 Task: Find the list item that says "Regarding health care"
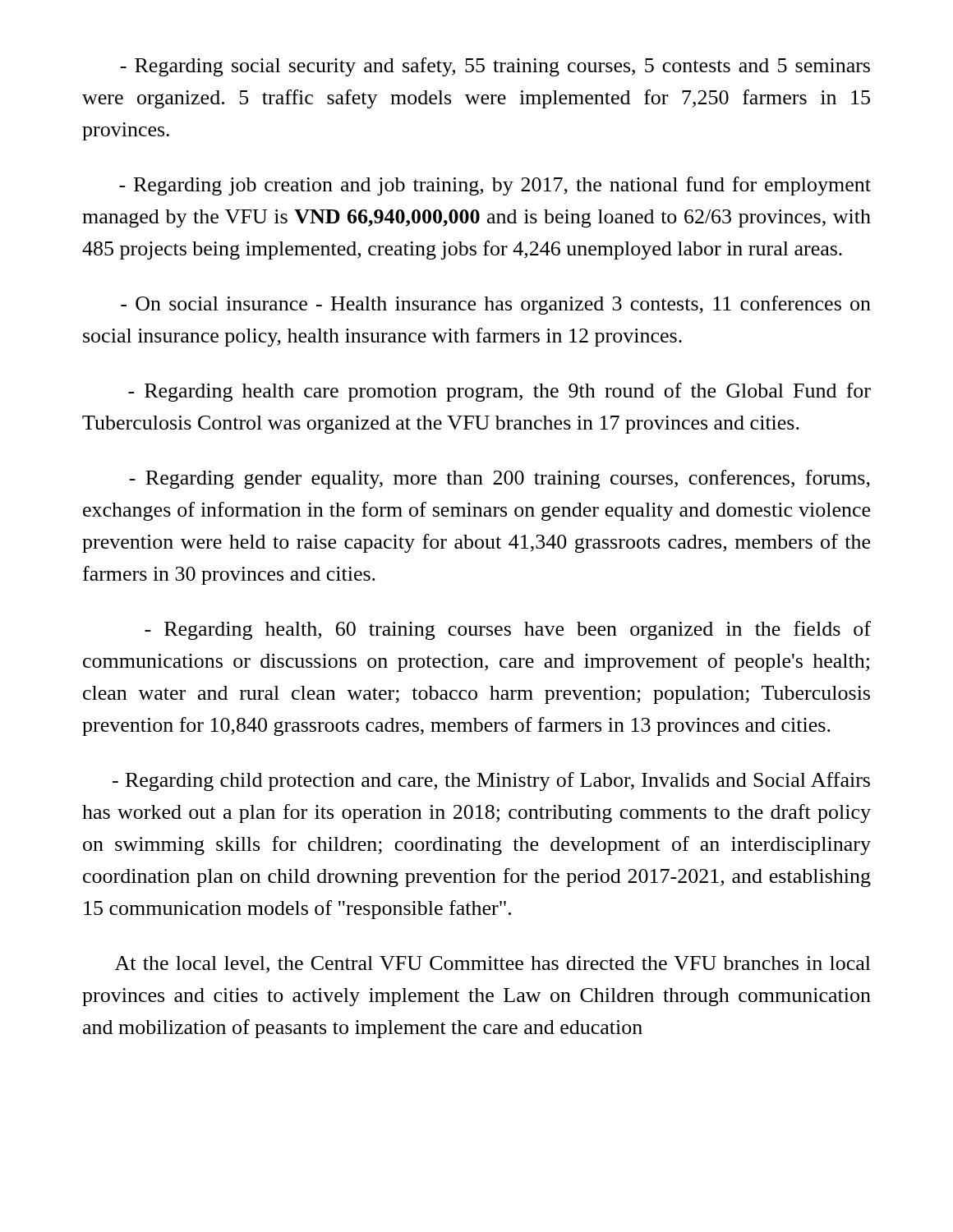[x=476, y=407]
